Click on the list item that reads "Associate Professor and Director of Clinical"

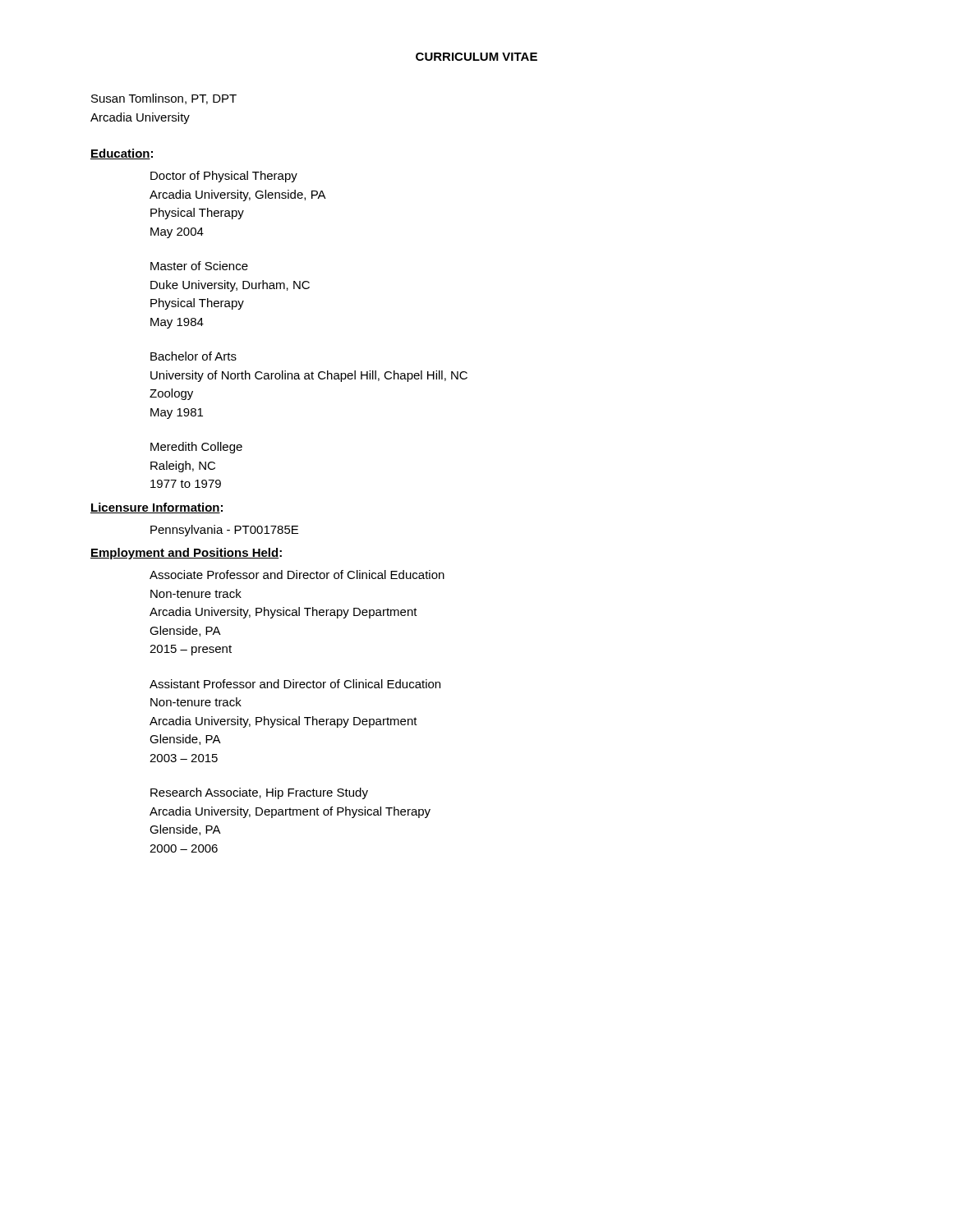297,612
